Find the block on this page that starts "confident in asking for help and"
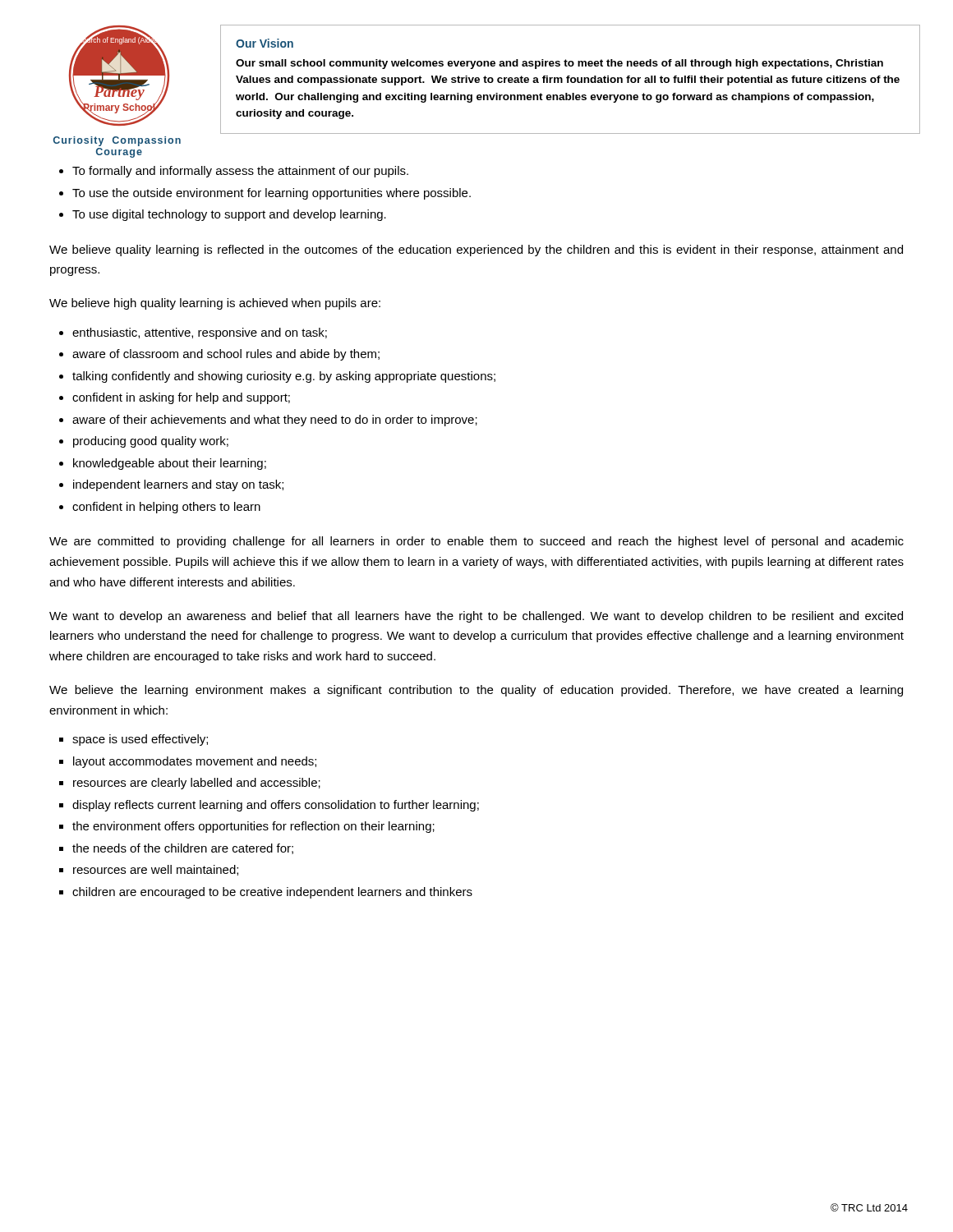Viewport: 953px width, 1232px height. point(182,397)
